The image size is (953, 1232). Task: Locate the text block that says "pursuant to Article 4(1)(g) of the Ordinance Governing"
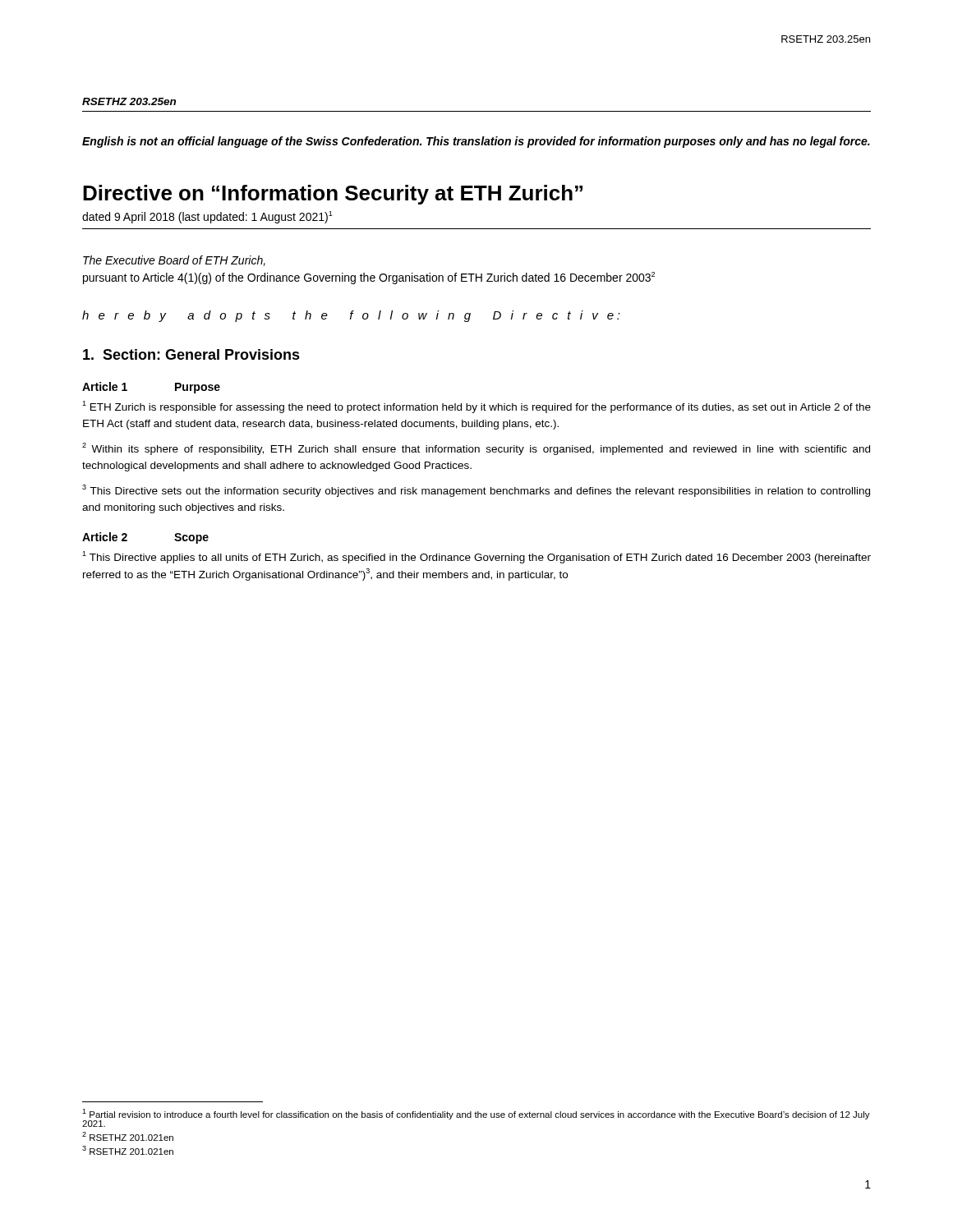click(369, 277)
